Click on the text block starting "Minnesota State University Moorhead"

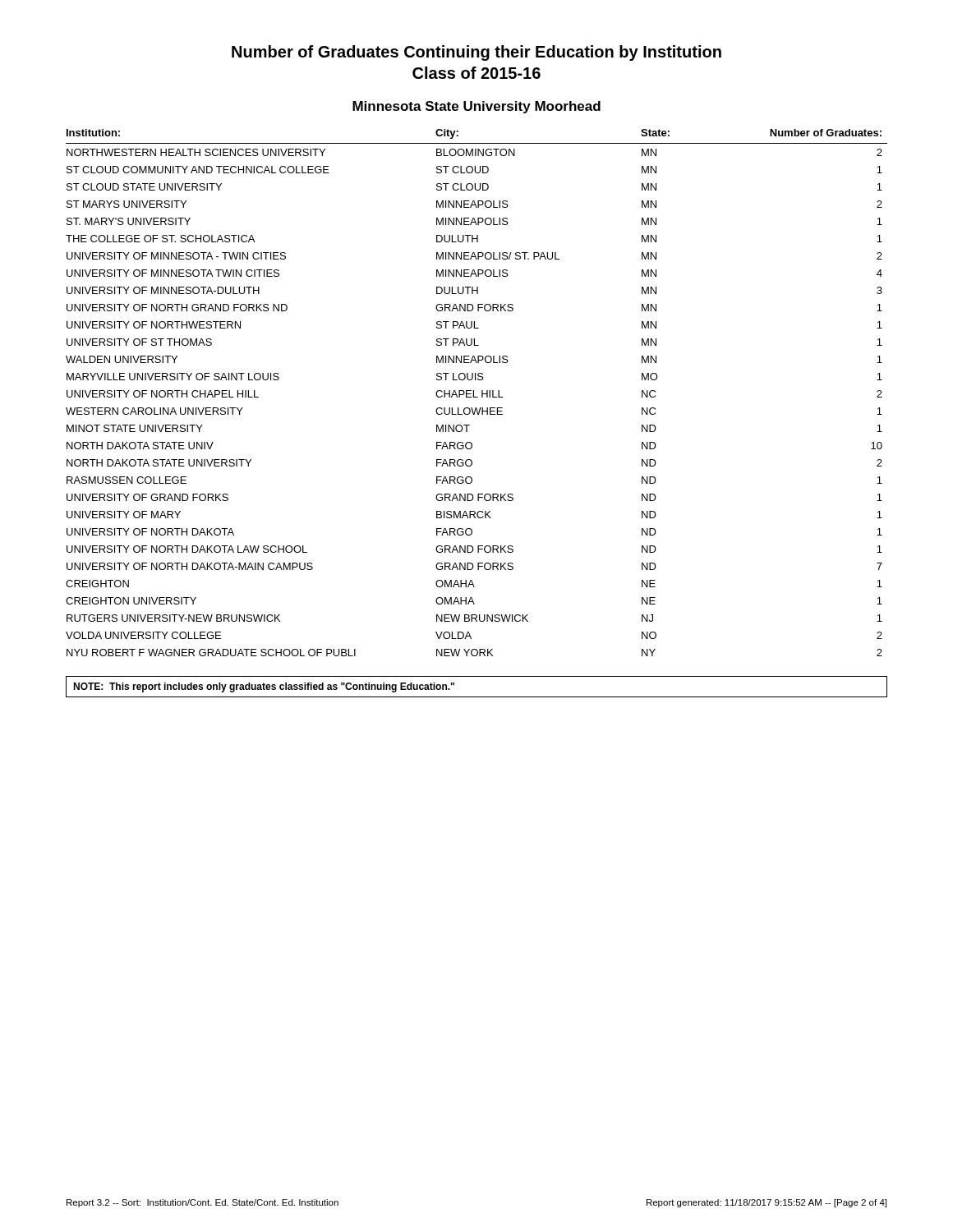pos(476,106)
